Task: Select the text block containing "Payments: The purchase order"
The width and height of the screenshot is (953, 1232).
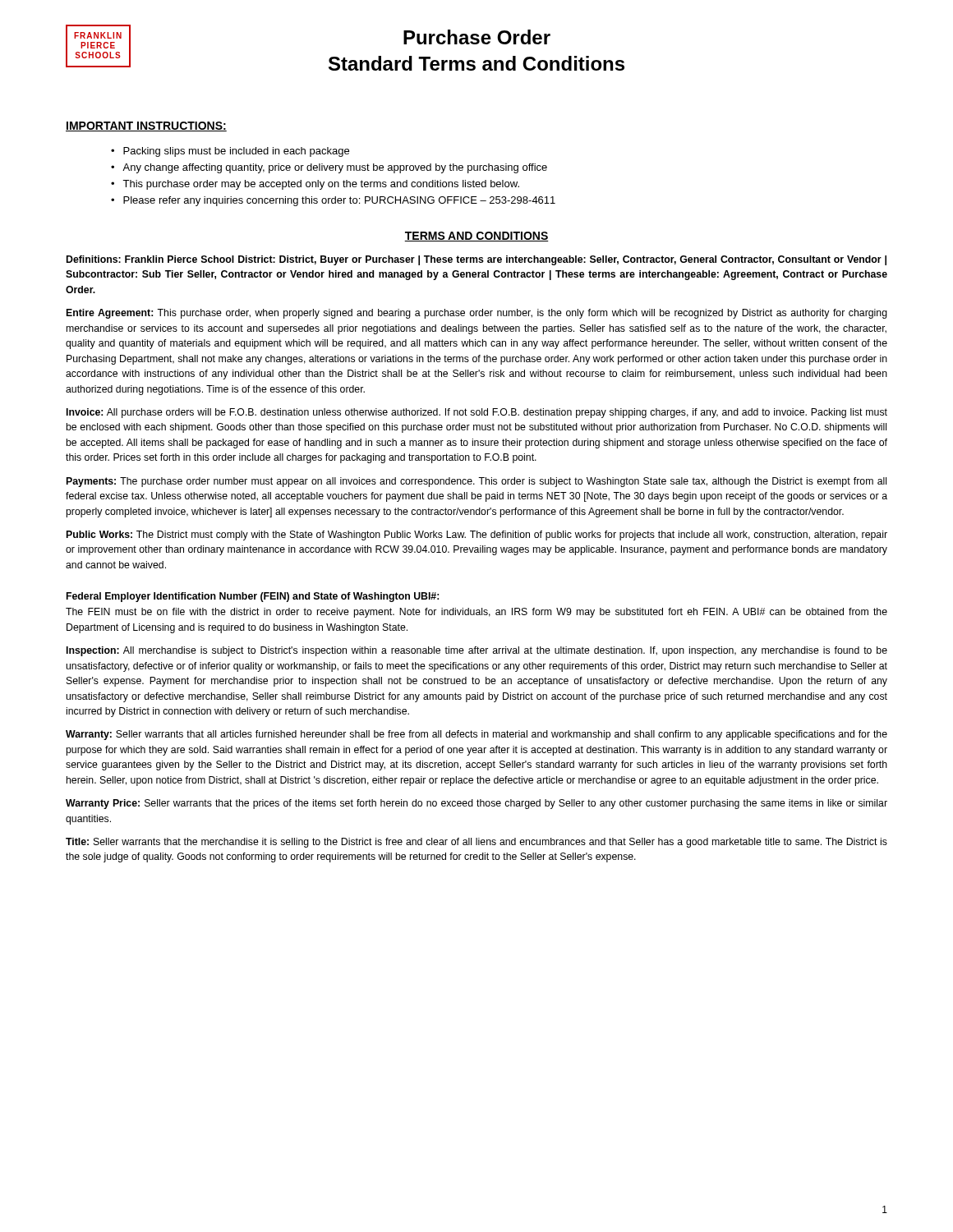Action: (x=476, y=496)
